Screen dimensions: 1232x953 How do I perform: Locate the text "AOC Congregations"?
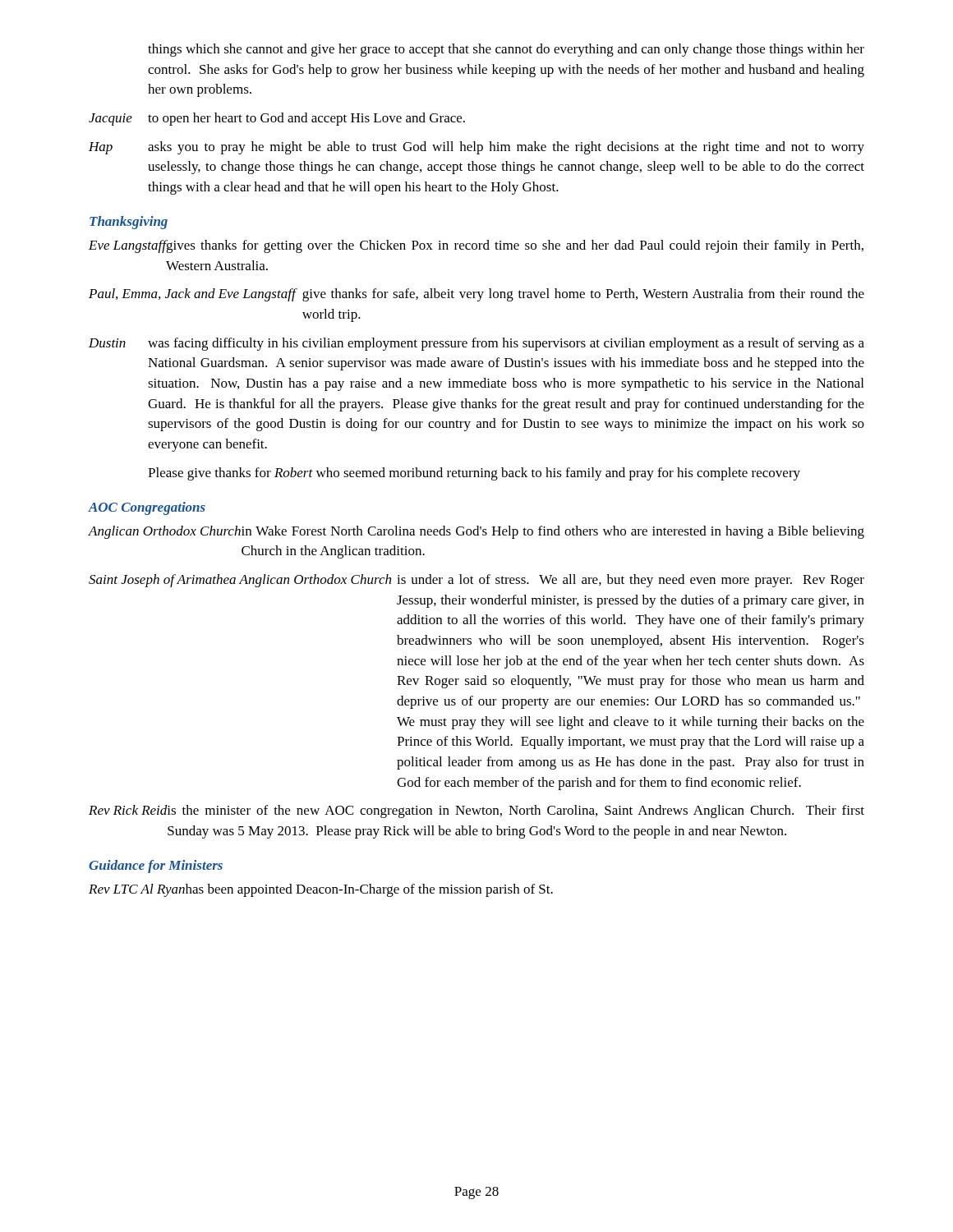click(147, 507)
